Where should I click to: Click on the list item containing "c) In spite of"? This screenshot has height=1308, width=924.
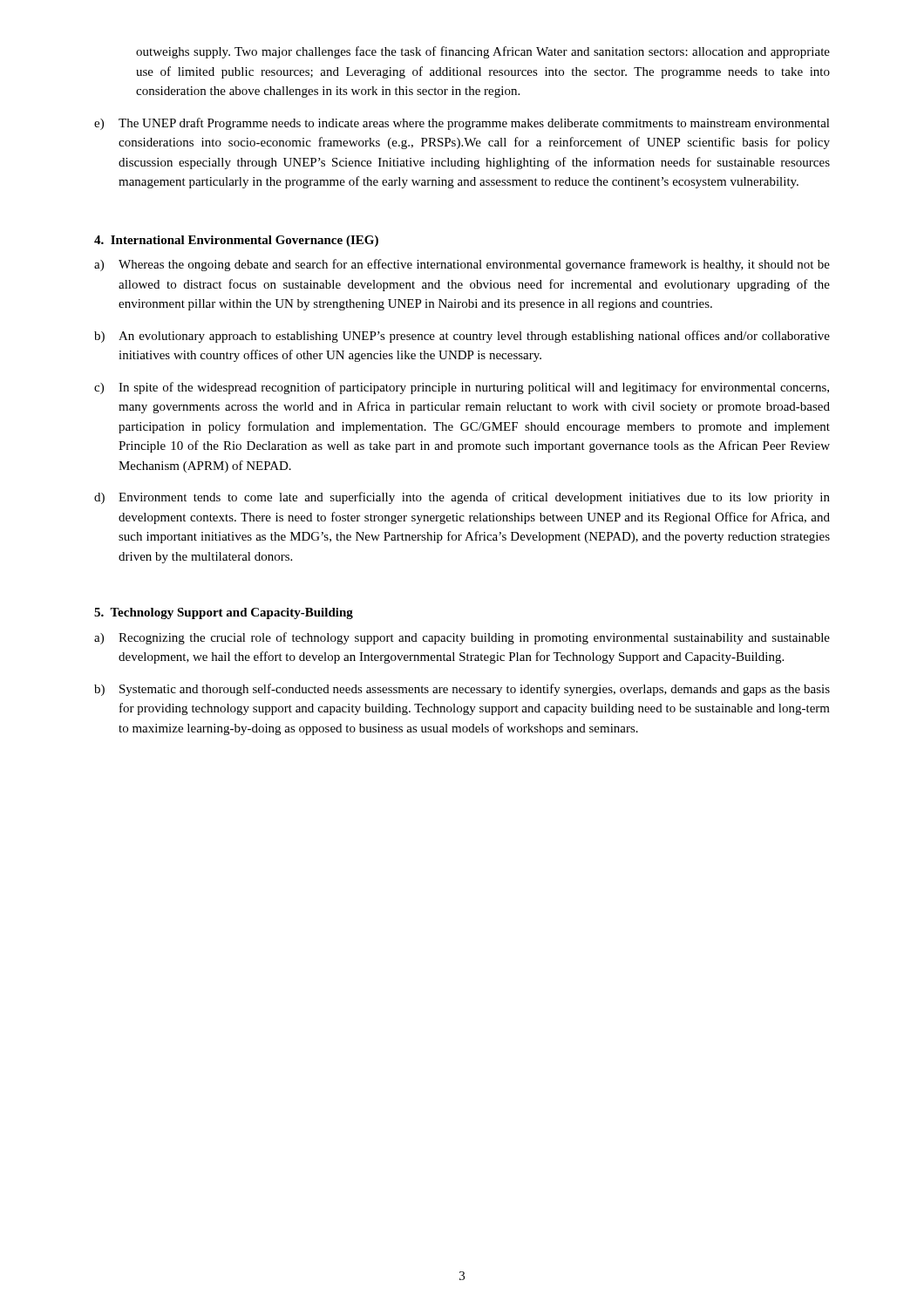click(462, 426)
